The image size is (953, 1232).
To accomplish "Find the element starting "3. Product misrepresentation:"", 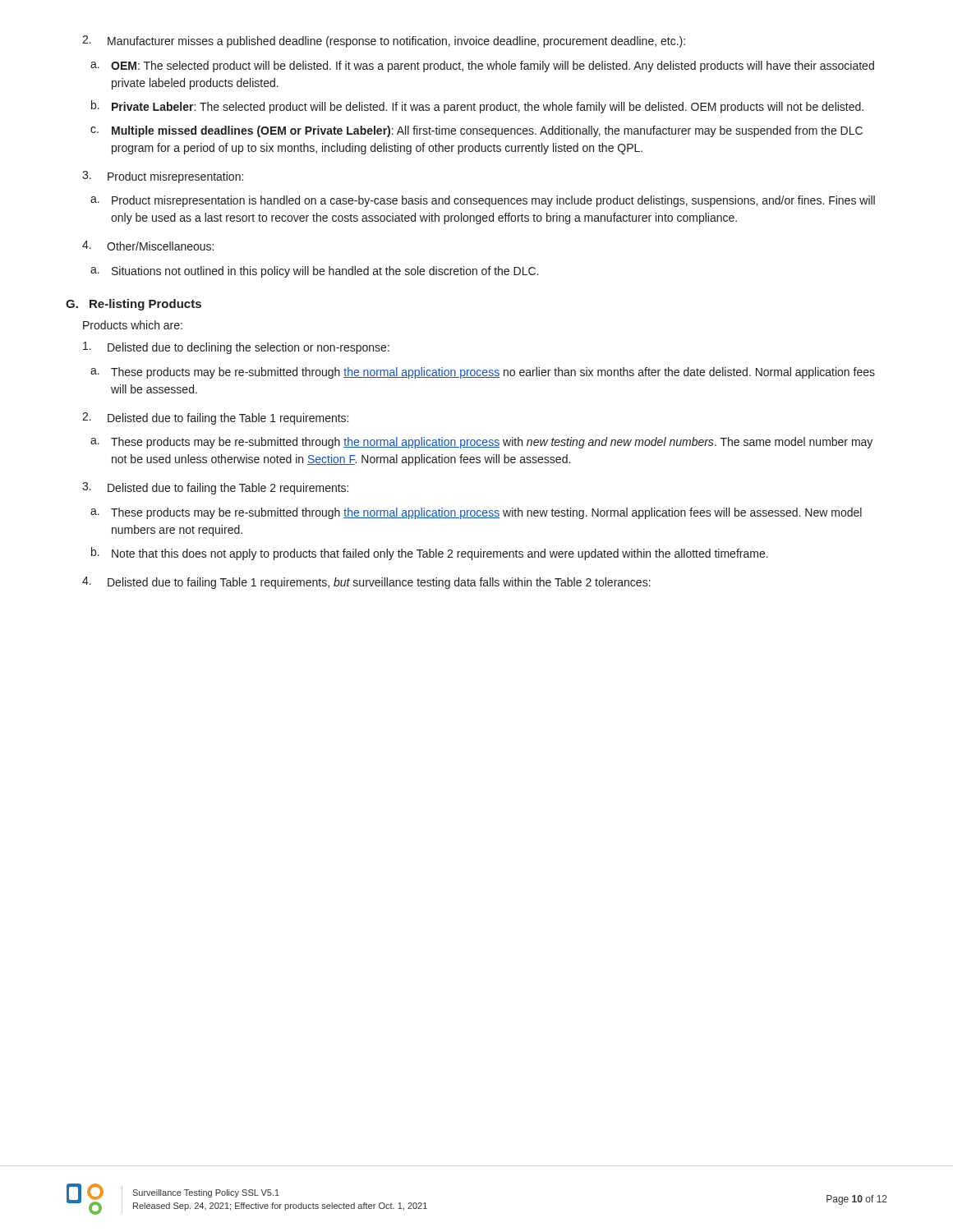I will tap(163, 177).
